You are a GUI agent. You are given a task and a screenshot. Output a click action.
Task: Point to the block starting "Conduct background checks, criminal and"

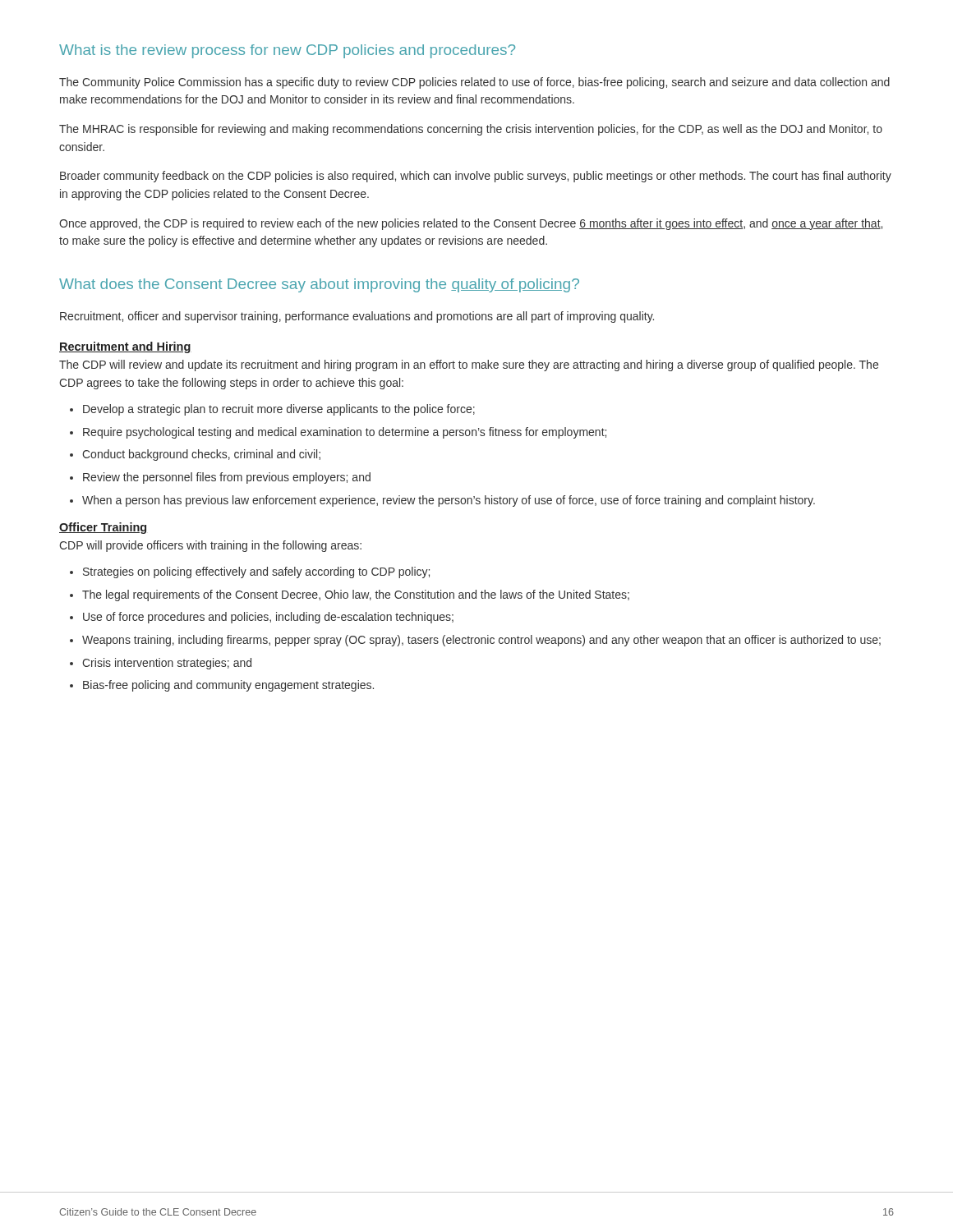pyautogui.click(x=202, y=454)
